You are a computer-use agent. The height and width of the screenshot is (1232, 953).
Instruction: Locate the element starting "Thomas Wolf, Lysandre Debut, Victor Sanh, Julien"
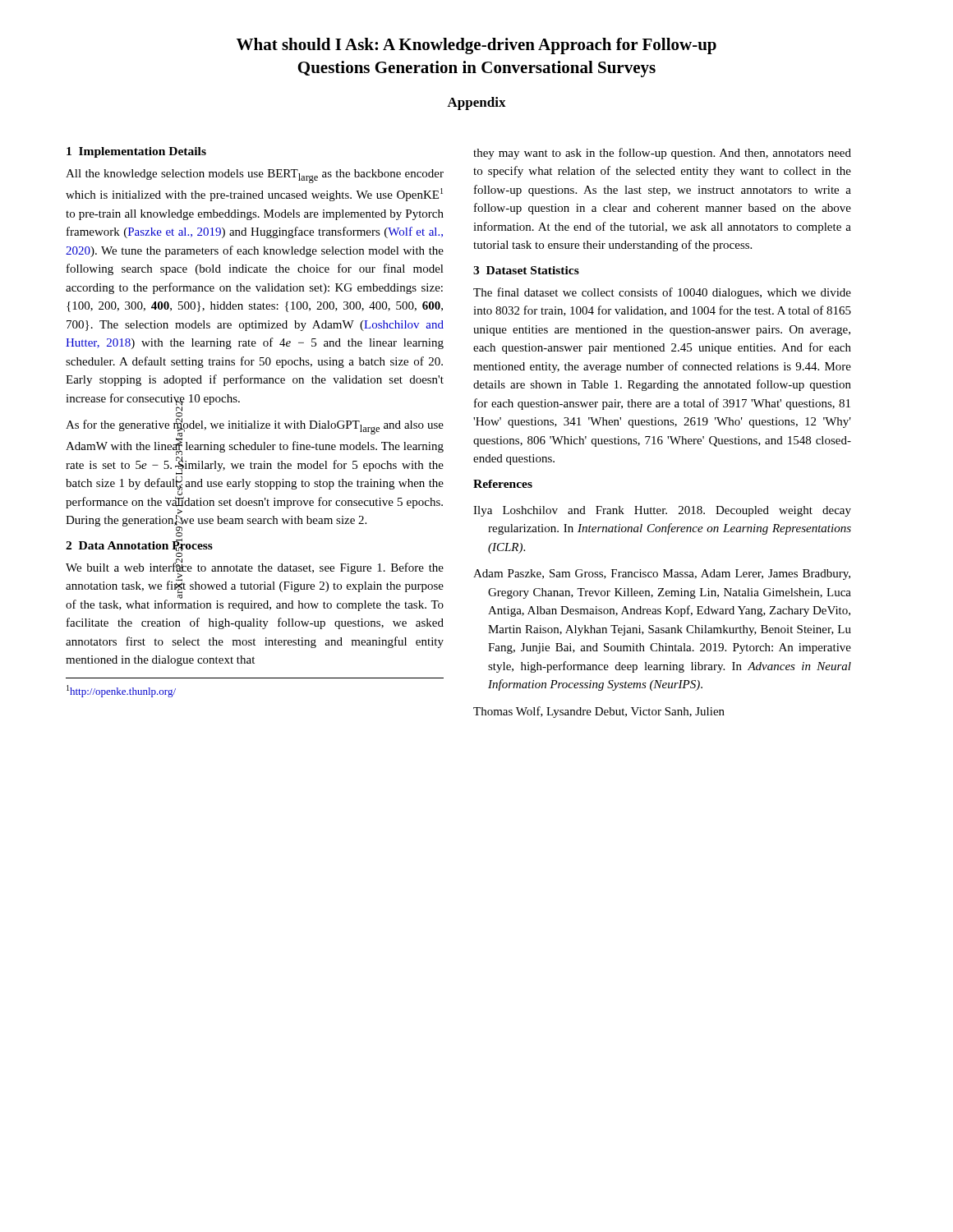coord(599,711)
